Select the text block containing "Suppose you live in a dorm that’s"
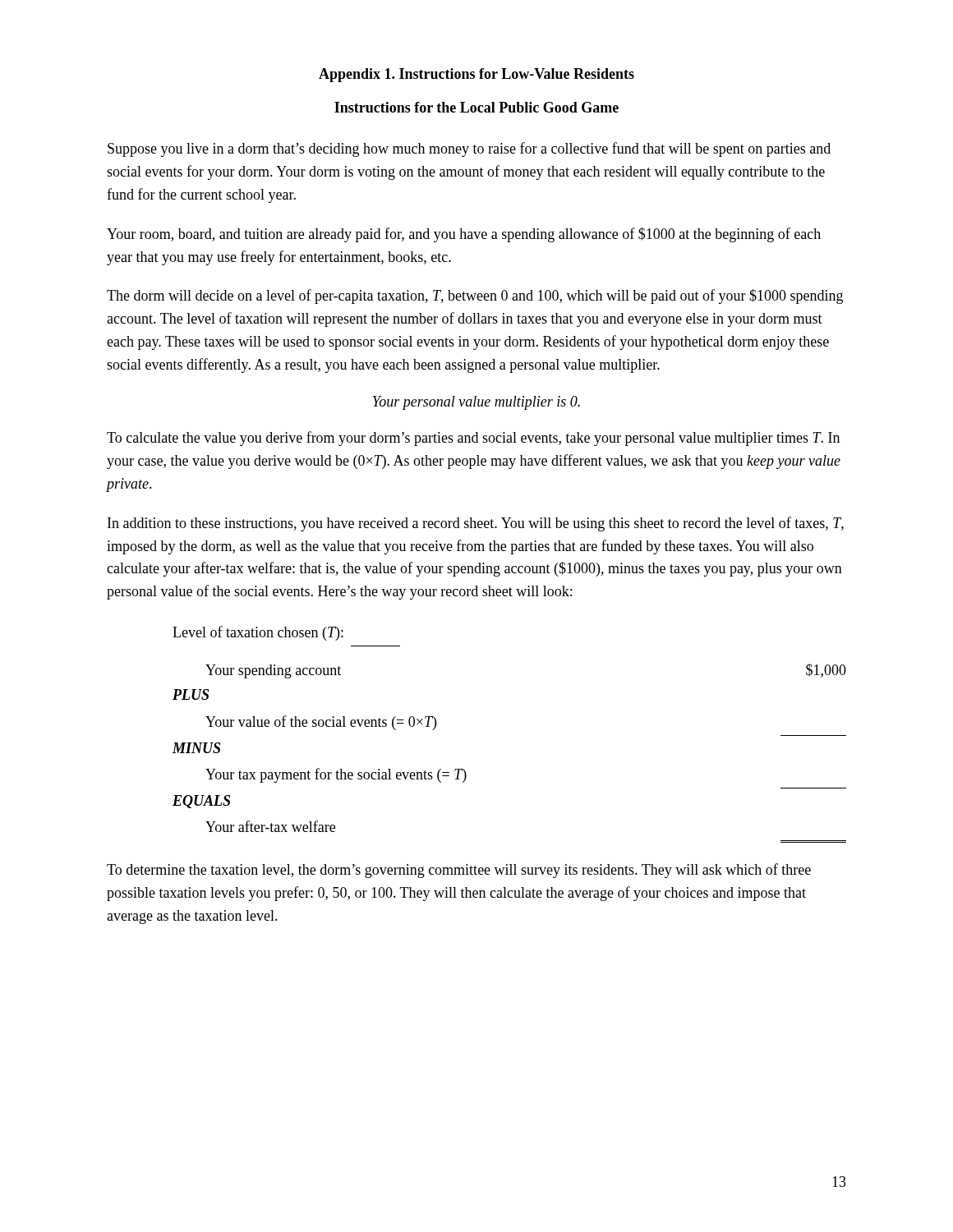 [469, 172]
